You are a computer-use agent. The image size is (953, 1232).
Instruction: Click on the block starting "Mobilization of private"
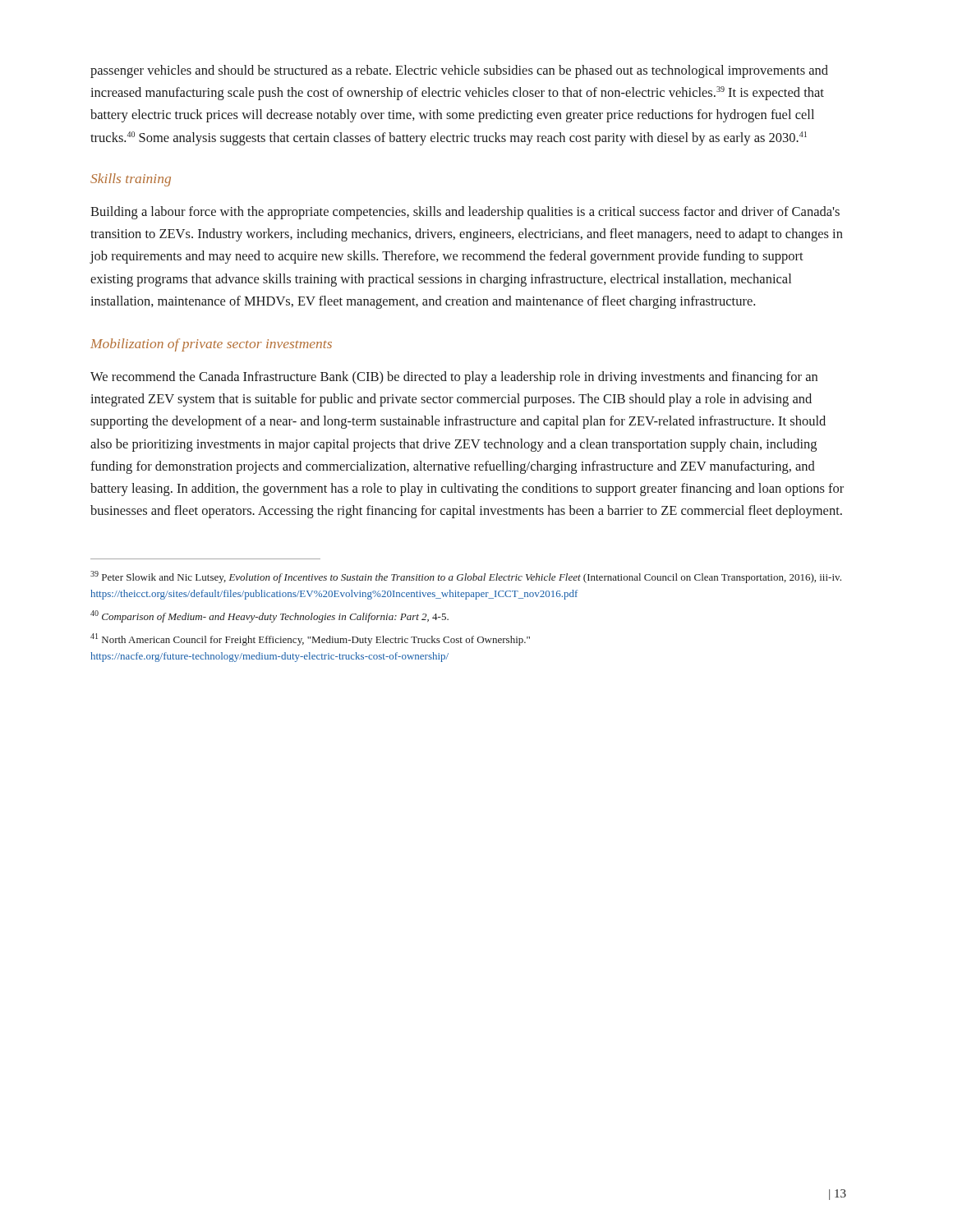pos(211,343)
